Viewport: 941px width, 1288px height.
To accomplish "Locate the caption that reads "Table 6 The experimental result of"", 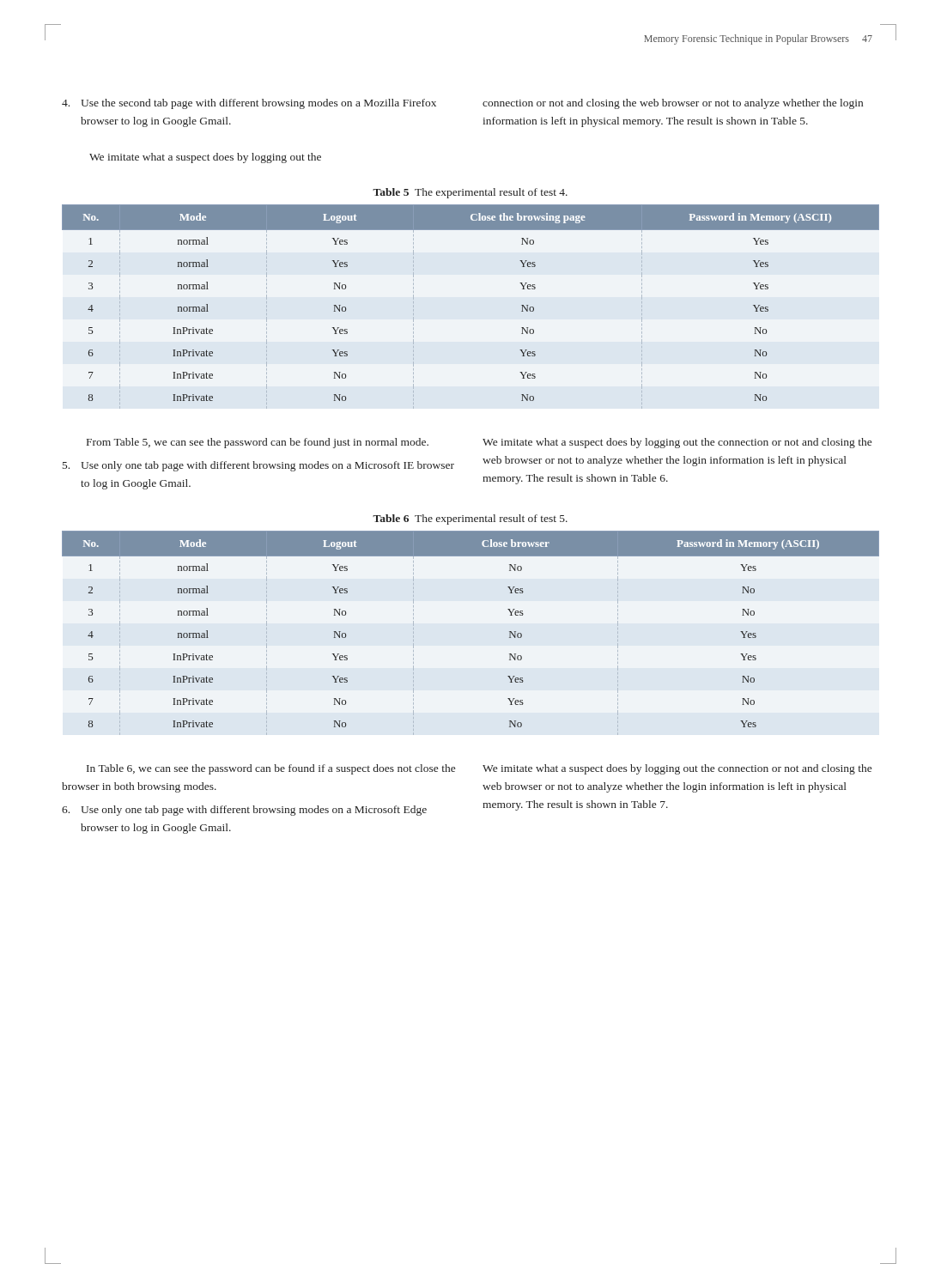I will 470,518.
